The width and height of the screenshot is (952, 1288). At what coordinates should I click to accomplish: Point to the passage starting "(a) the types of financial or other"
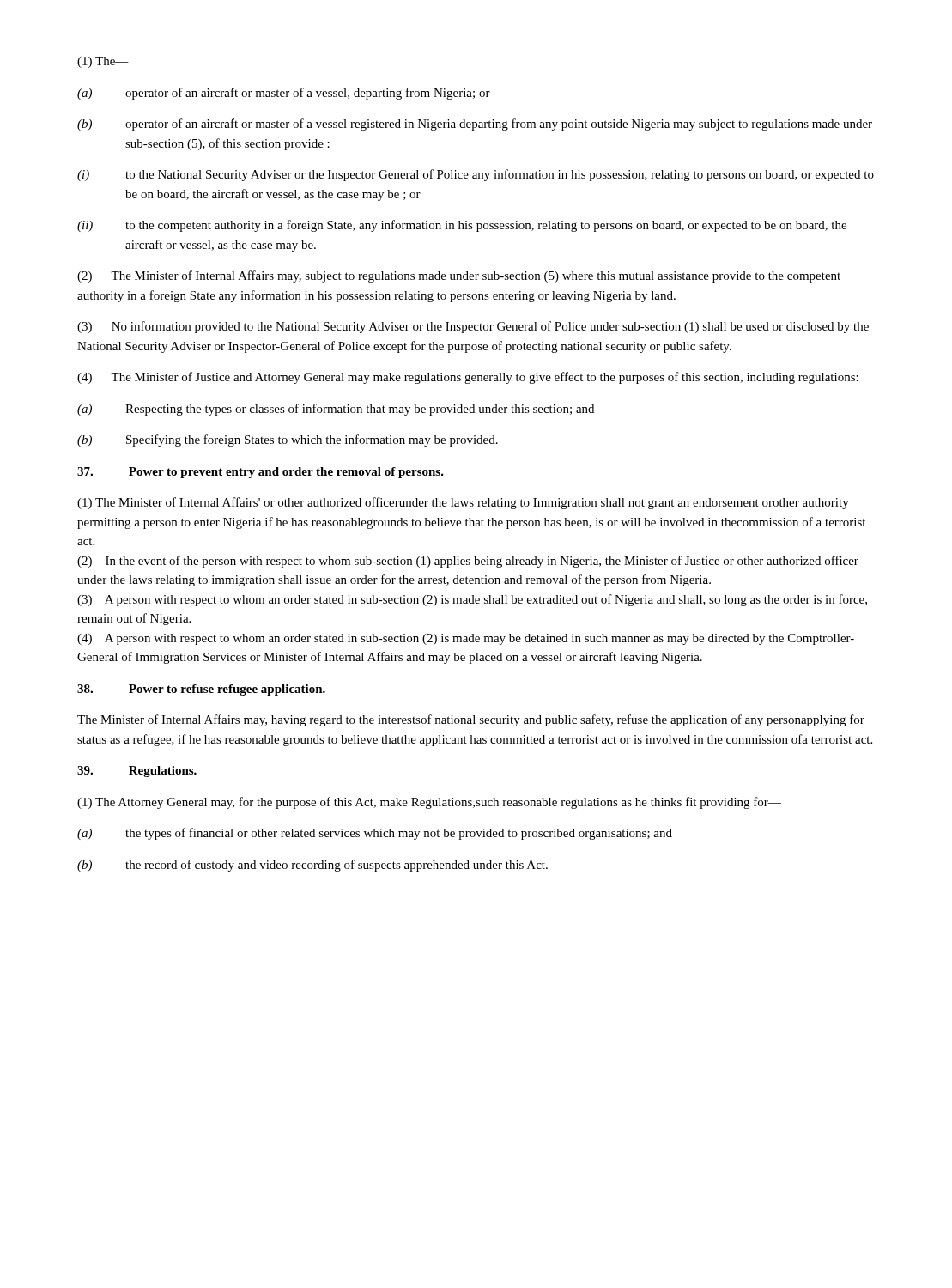pyautogui.click(x=476, y=833)
